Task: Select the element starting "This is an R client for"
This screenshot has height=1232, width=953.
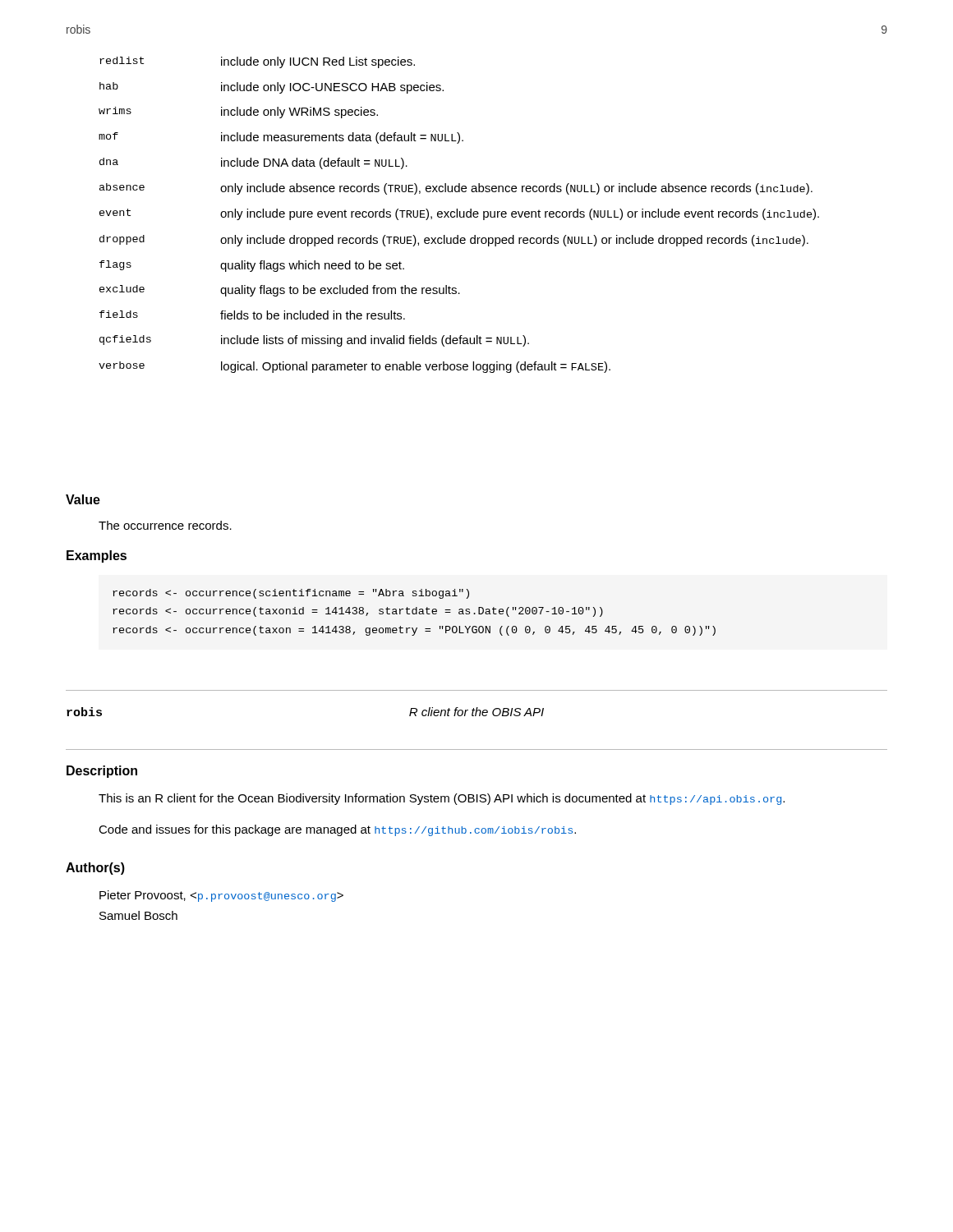Action: pyautogui.click(x=442, y=798)
